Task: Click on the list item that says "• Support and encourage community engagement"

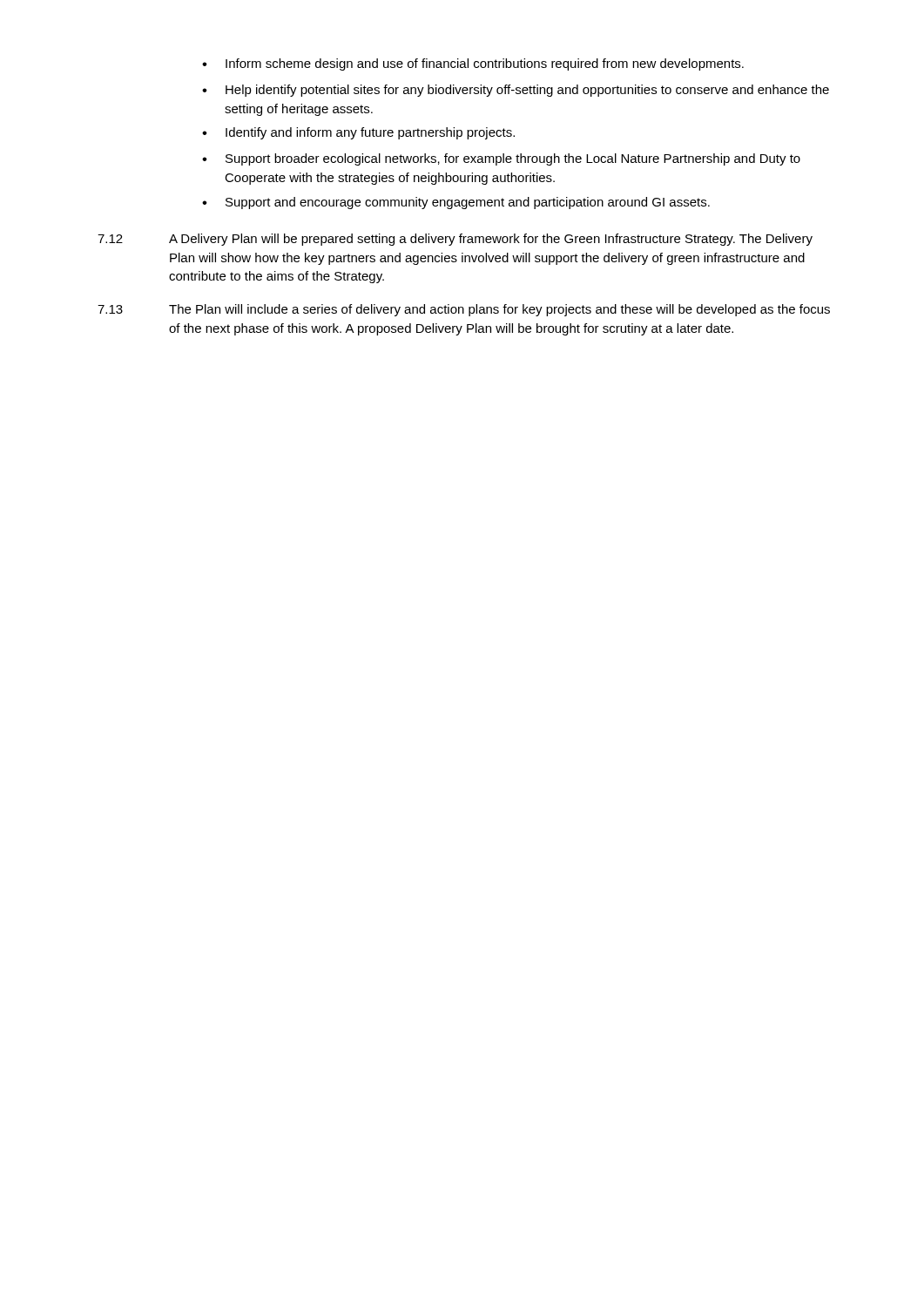Action: click(519, 203)
